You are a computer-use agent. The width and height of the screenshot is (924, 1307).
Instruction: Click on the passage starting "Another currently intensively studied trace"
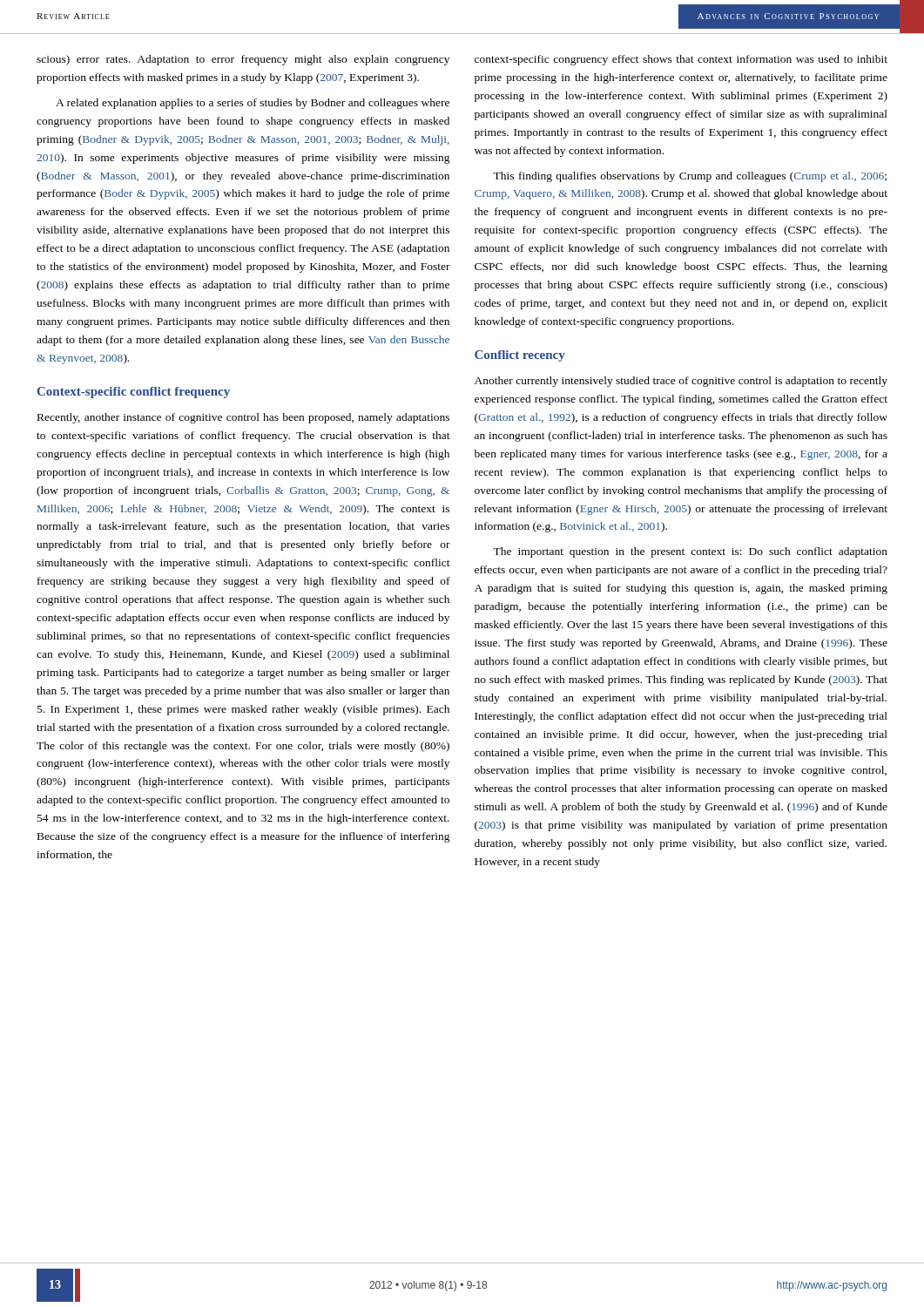coord(681,622)
